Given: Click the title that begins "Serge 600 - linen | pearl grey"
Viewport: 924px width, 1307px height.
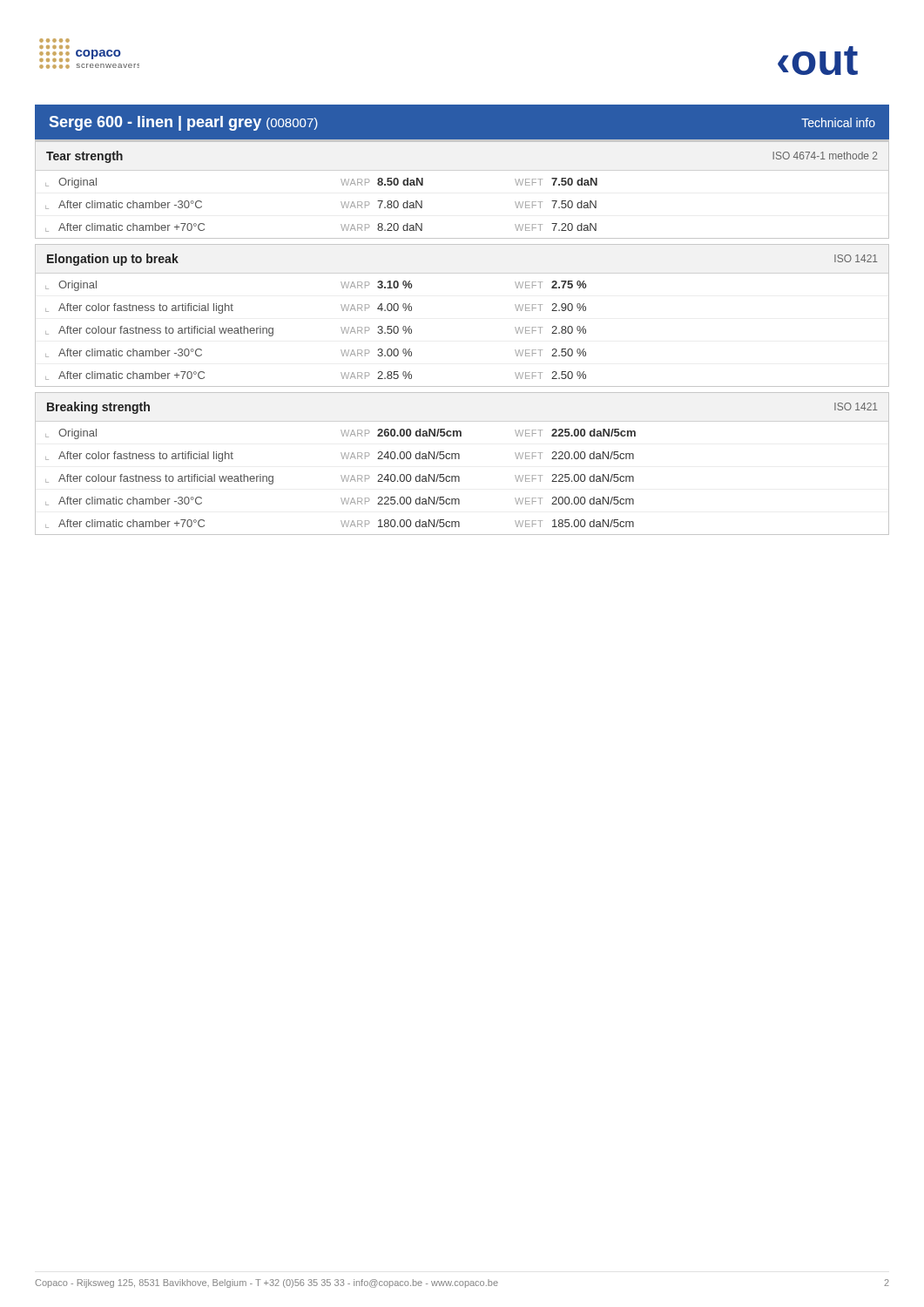Looking at the screenshot, I should click(x=183, y=122).
